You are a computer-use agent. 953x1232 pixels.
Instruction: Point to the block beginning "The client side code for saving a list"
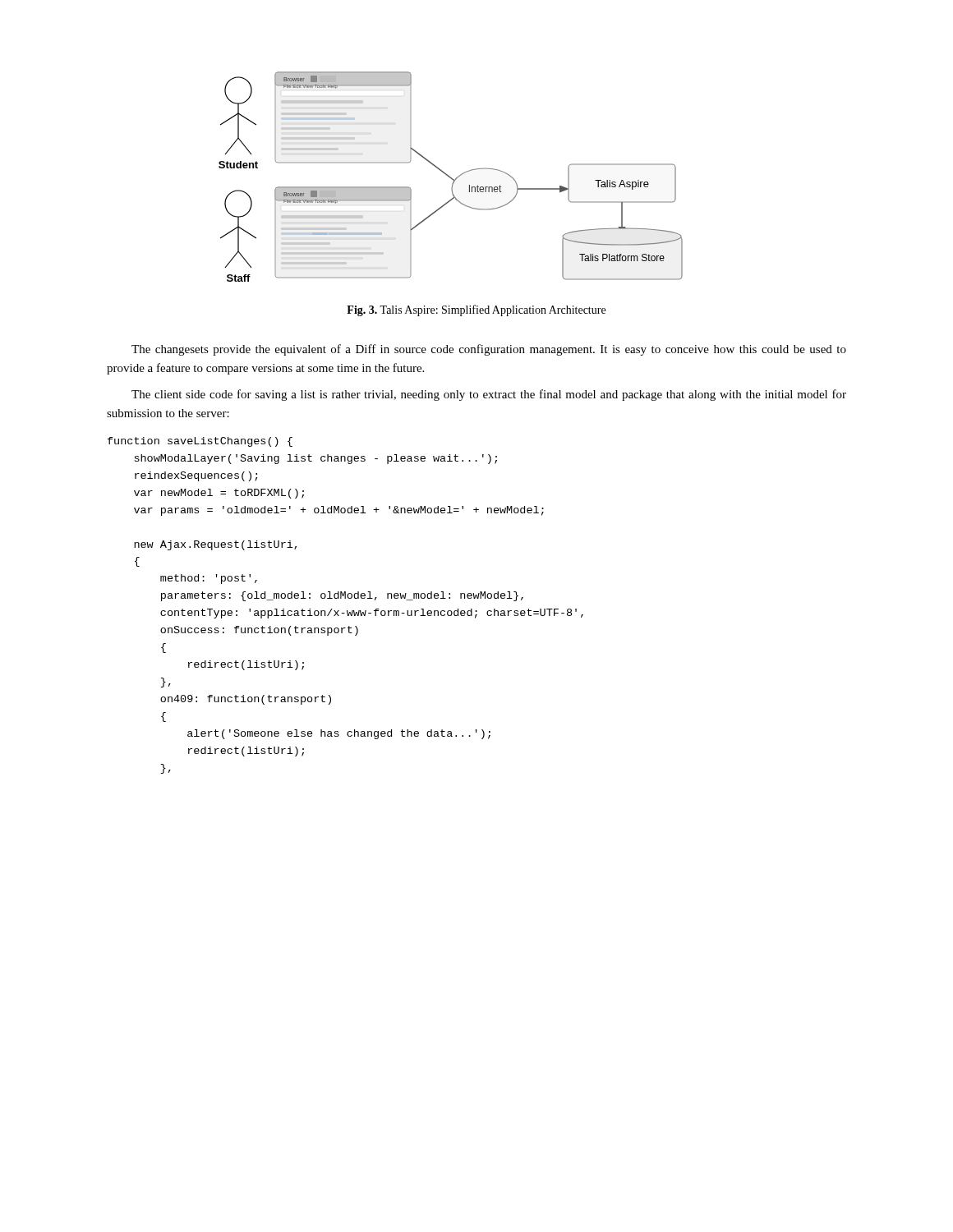coord(476,403)
